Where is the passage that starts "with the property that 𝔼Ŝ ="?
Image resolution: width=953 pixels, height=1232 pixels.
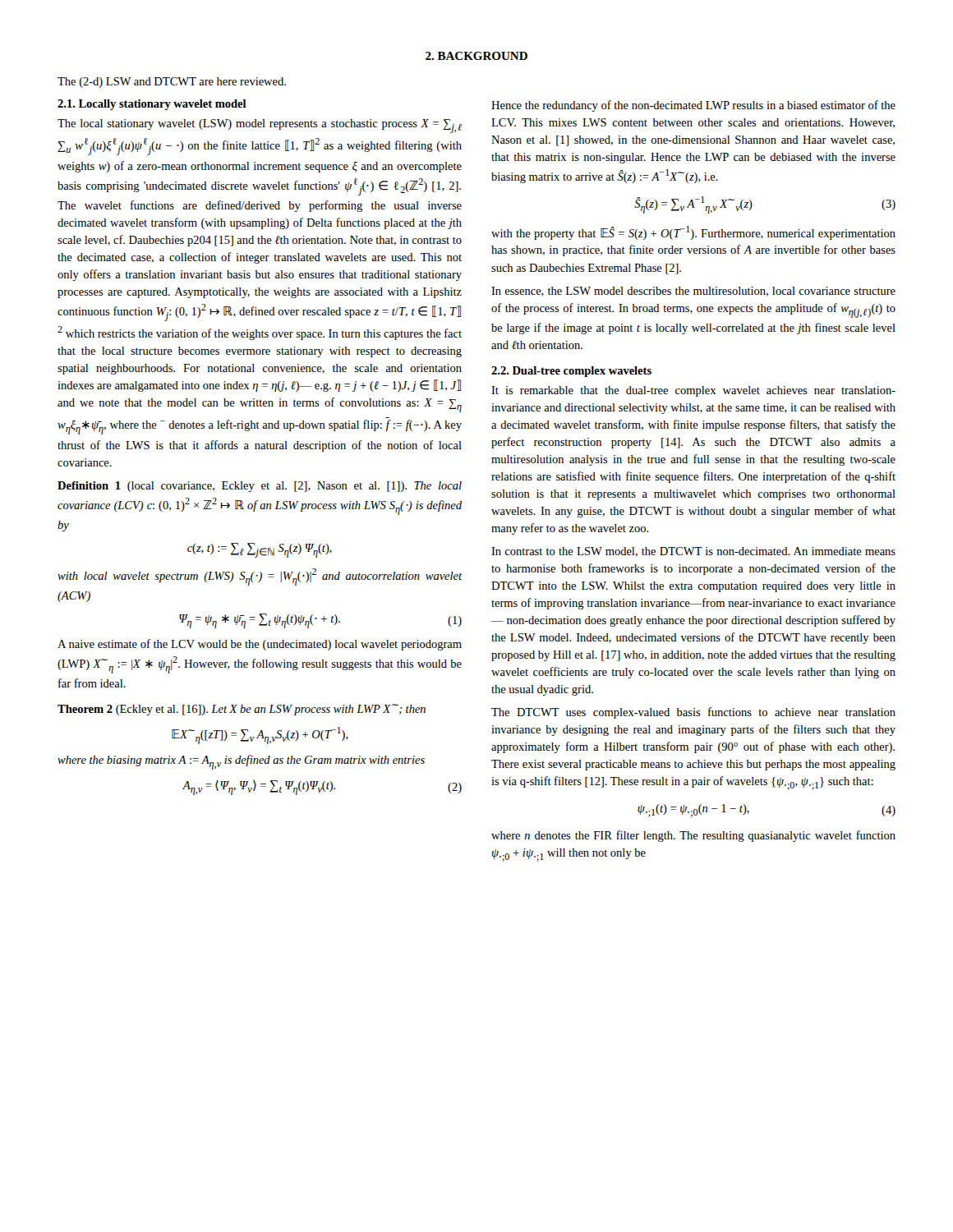pos(693,248)
